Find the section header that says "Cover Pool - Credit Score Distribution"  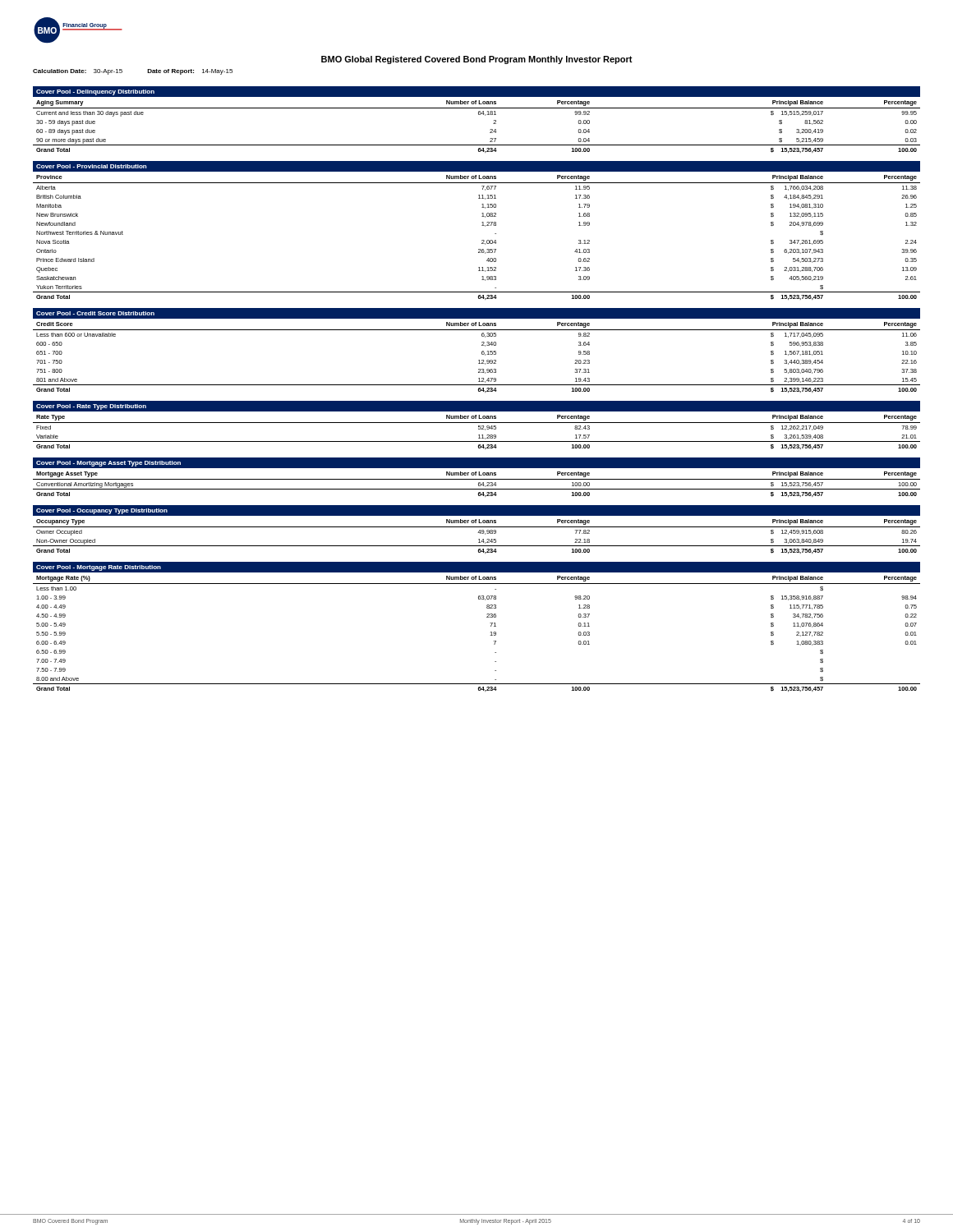click(95, 313)
